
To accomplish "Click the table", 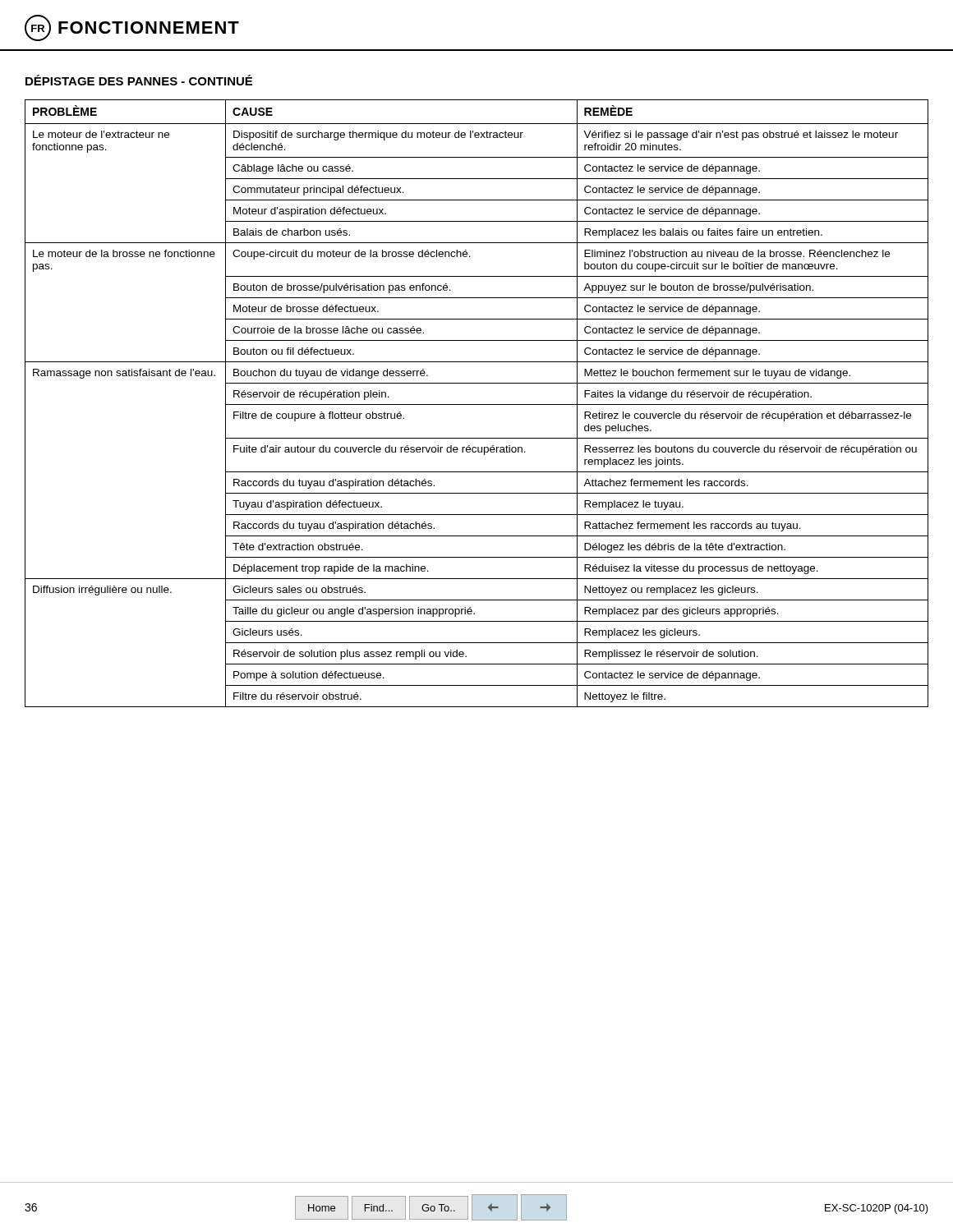I will tap(476, 403).
